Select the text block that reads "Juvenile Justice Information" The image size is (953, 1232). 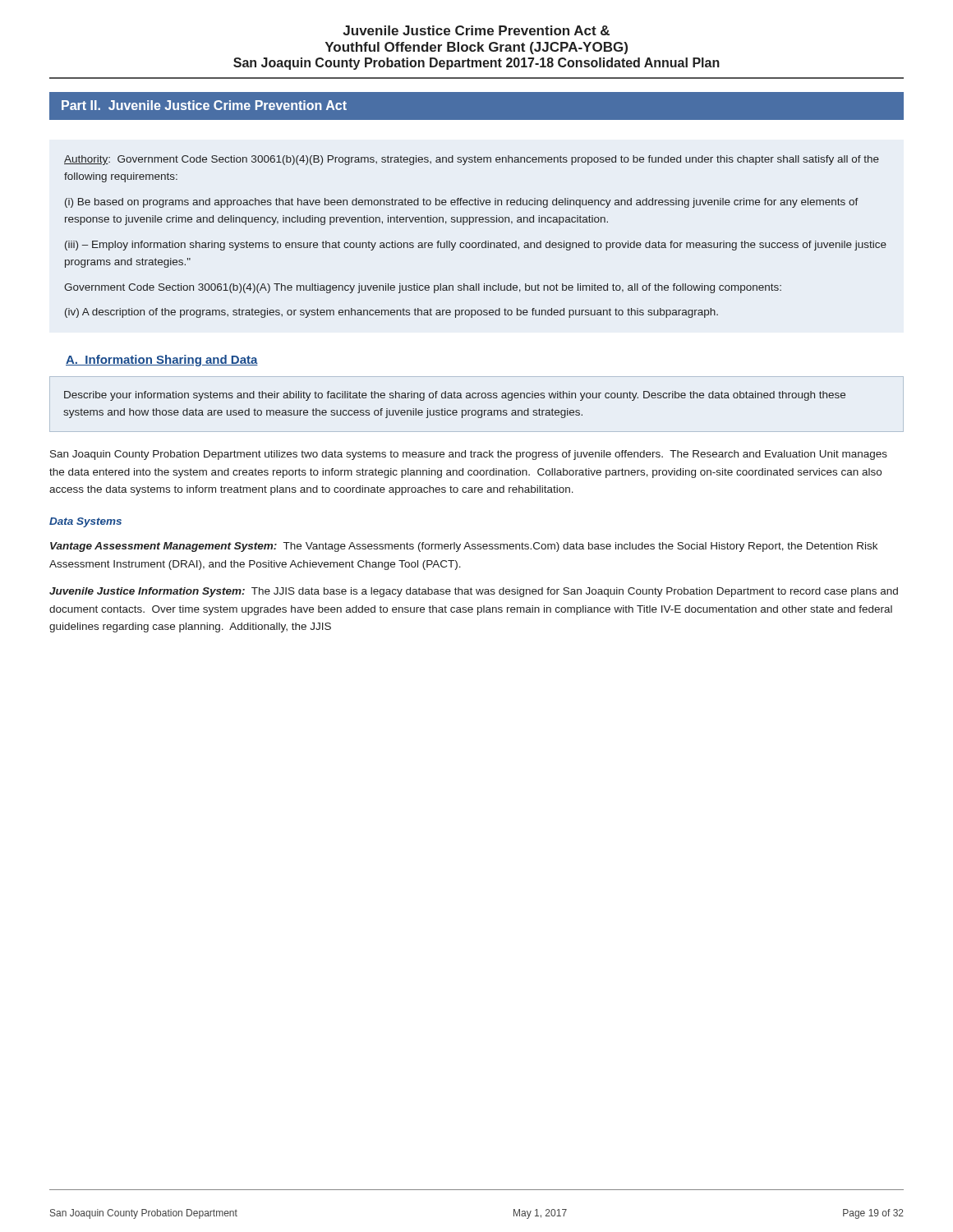pyautogui.click(x=474, y=609)
